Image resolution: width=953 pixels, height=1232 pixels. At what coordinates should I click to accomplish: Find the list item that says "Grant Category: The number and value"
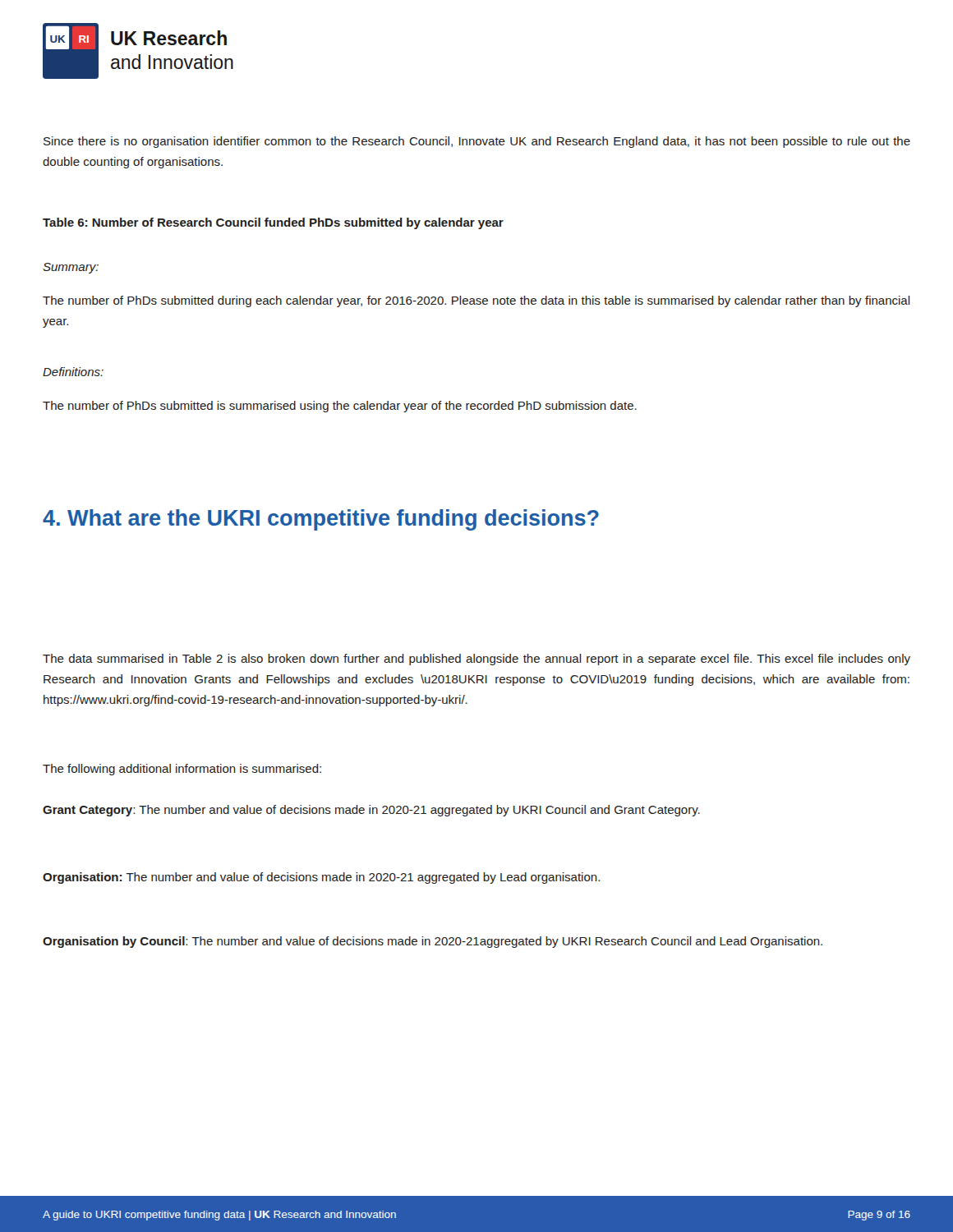(372, 809)
